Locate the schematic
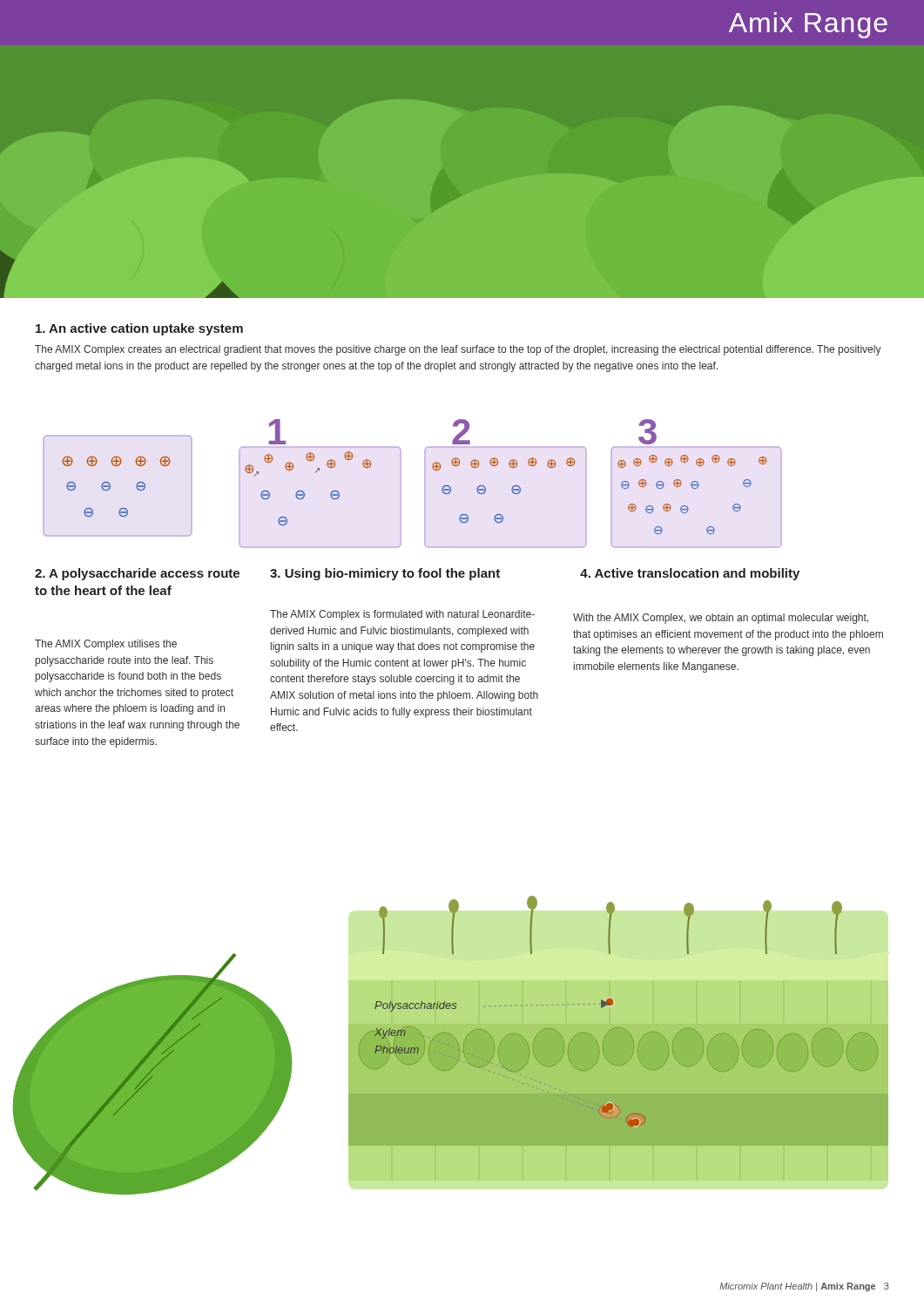Viewport: 924px width, 1307px height. pos(462,473)
